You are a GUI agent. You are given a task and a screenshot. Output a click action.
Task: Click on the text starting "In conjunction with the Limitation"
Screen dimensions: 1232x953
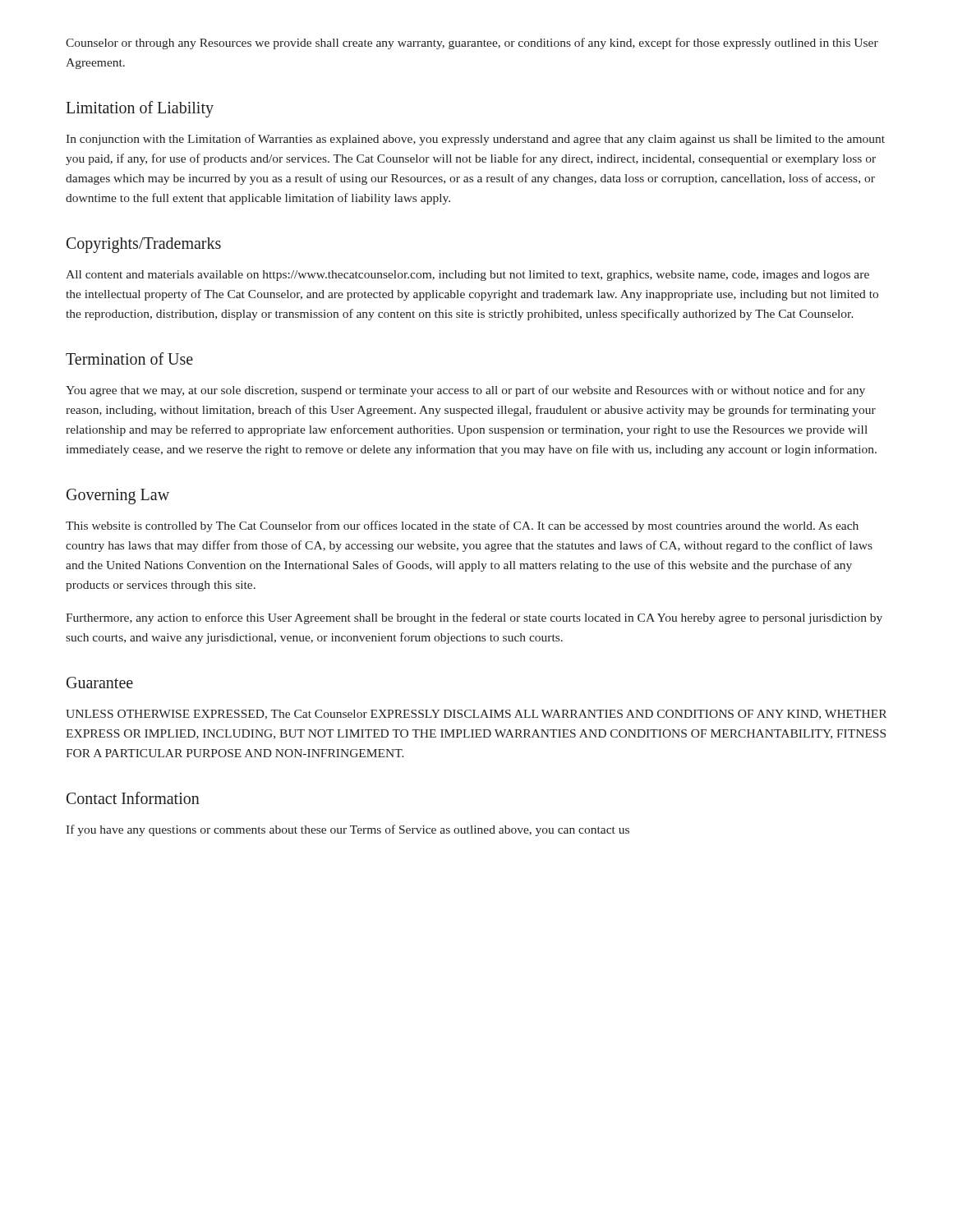[x=475, y=168]
